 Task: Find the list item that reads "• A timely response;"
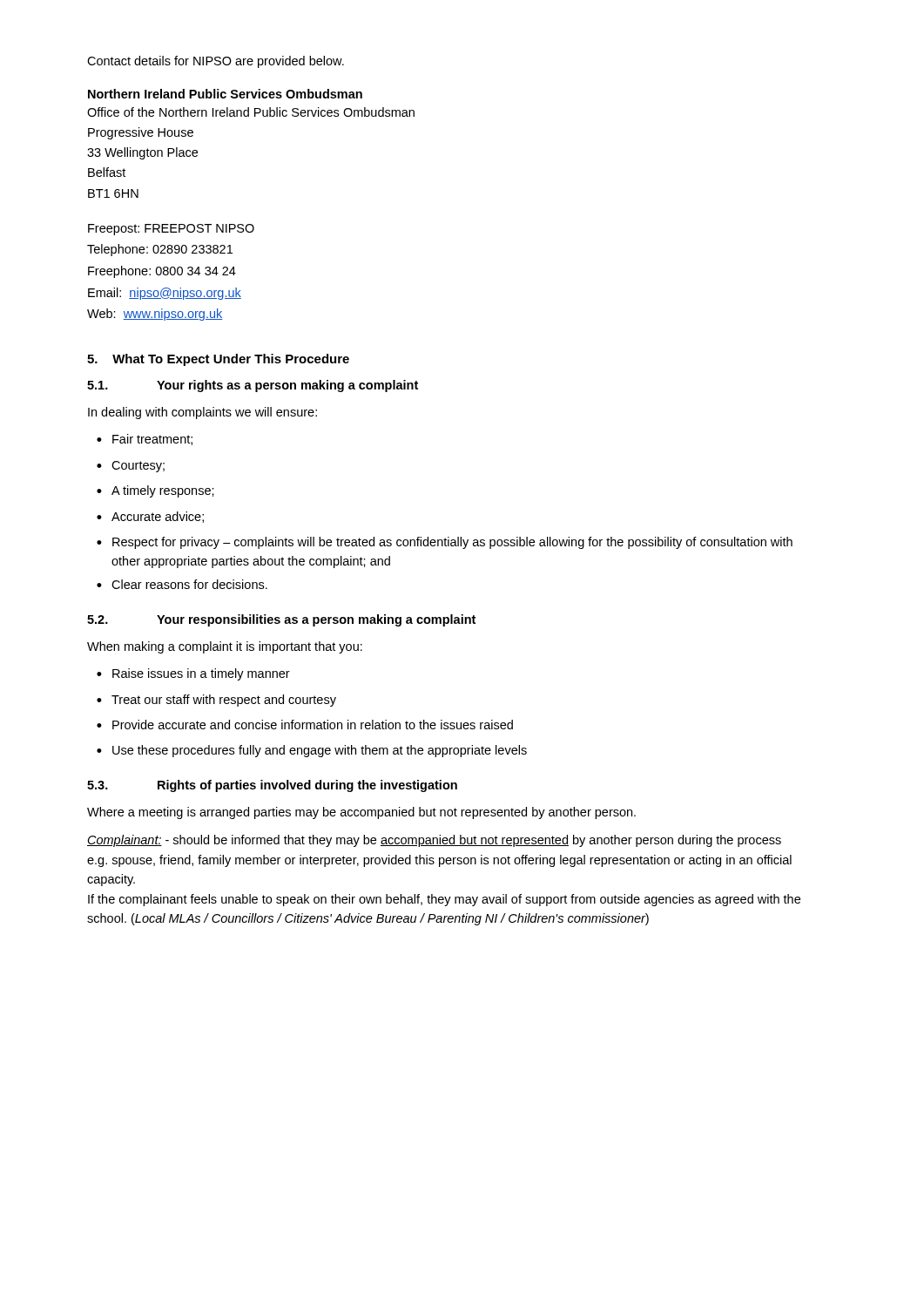pos(155,491)
